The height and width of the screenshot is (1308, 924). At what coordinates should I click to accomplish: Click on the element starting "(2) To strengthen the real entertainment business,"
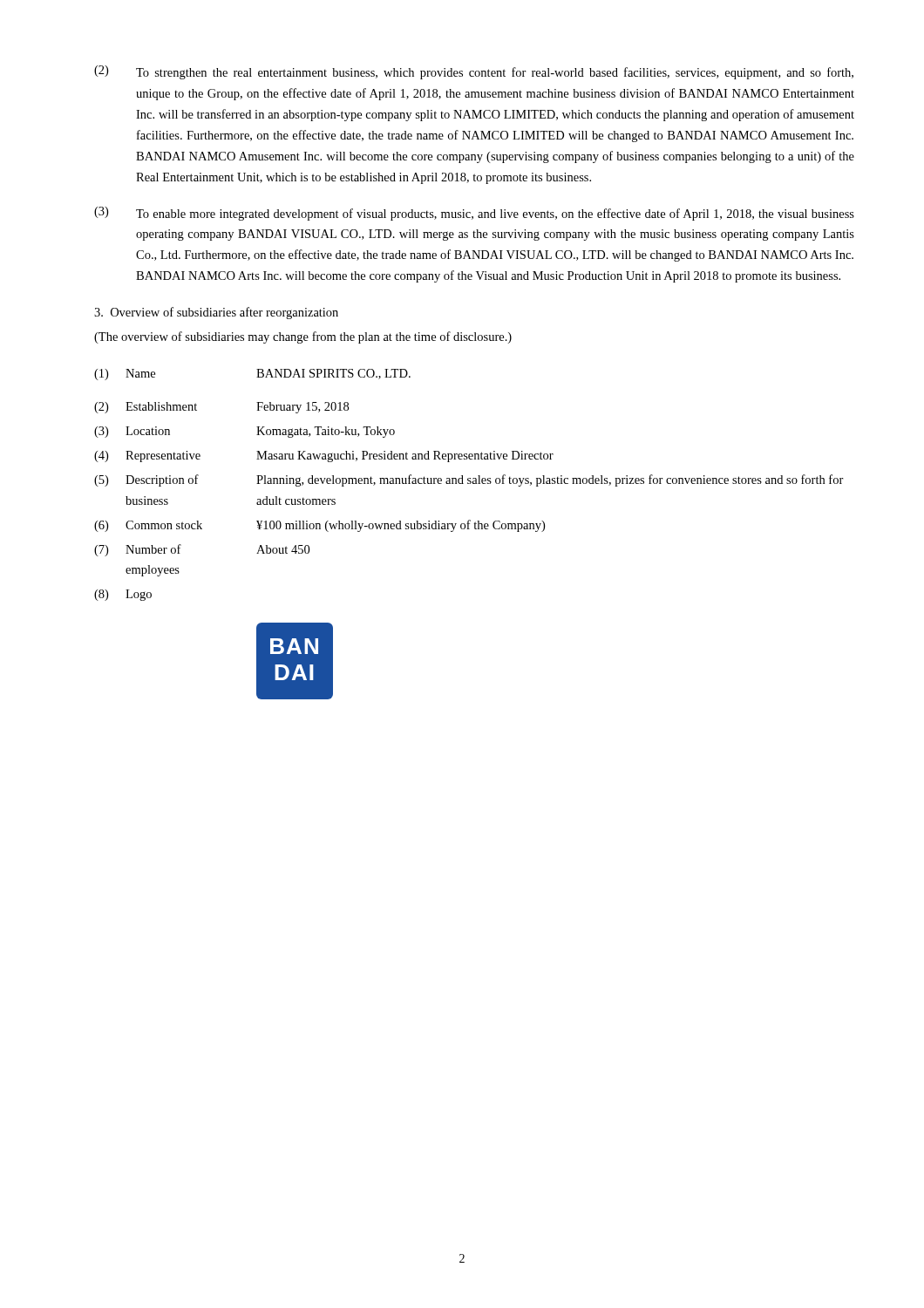click(x=474, y=125)
